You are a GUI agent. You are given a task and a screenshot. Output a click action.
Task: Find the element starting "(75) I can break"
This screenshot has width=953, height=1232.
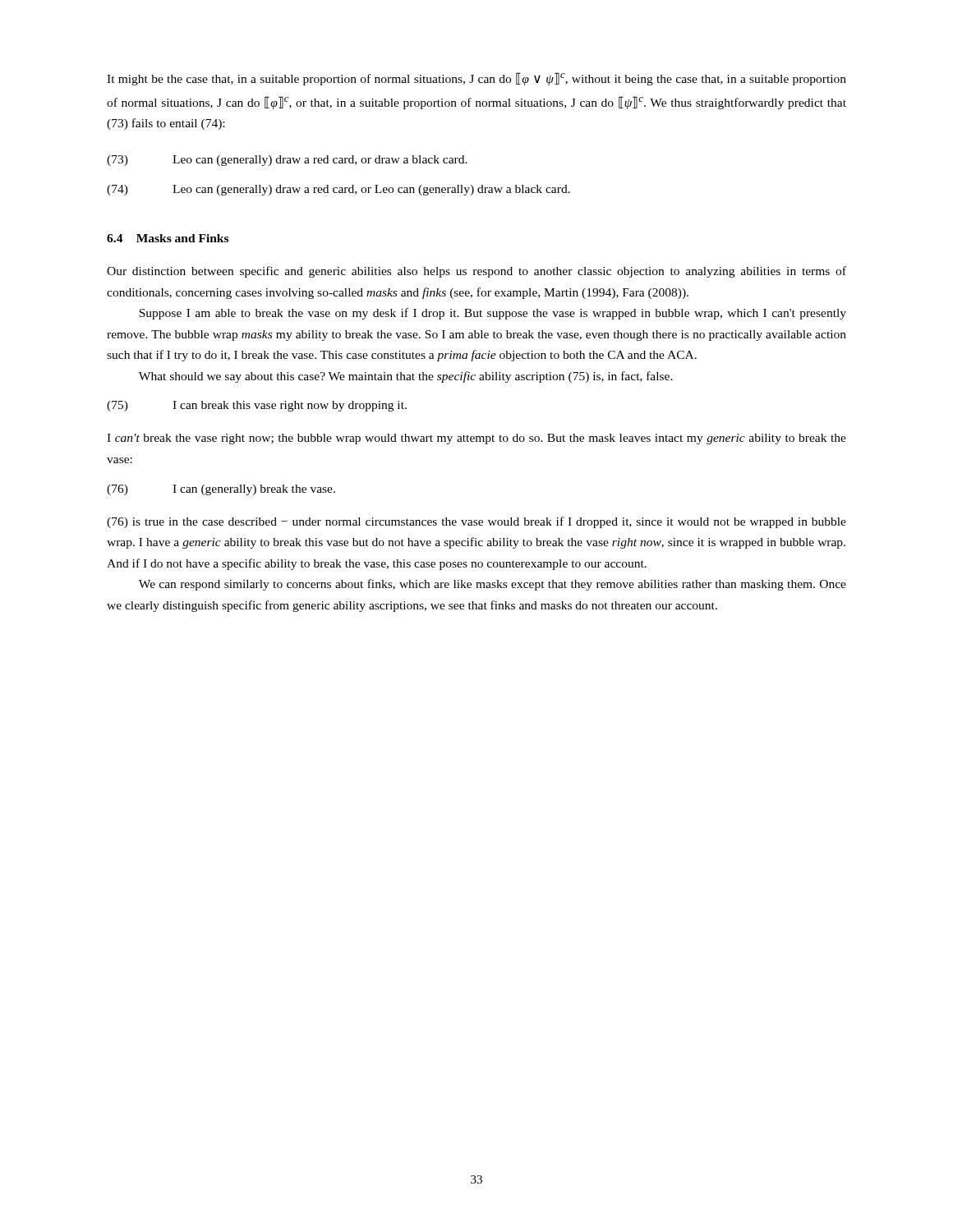pos(257,406)
